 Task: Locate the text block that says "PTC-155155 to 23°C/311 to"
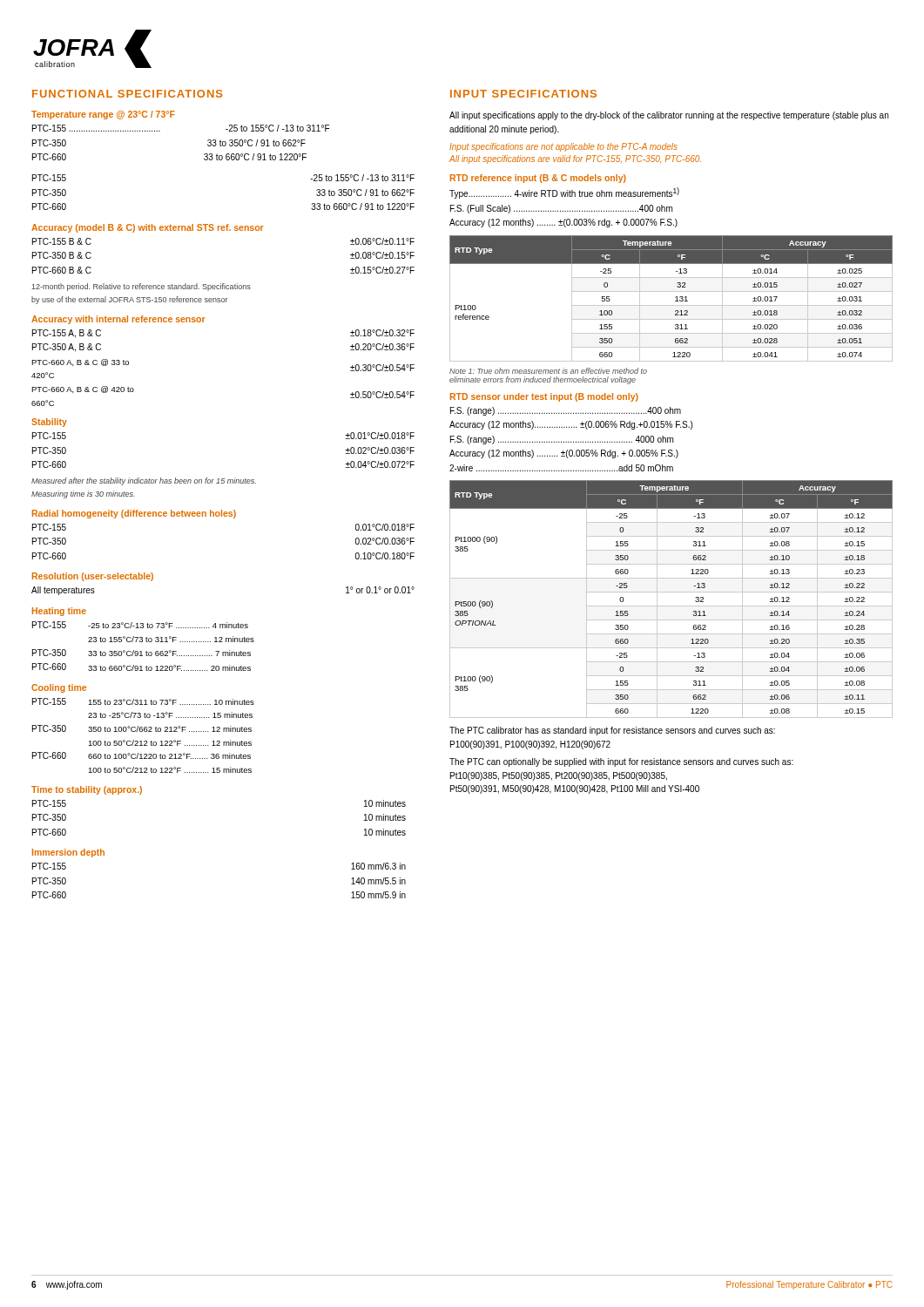click(223, 736)
